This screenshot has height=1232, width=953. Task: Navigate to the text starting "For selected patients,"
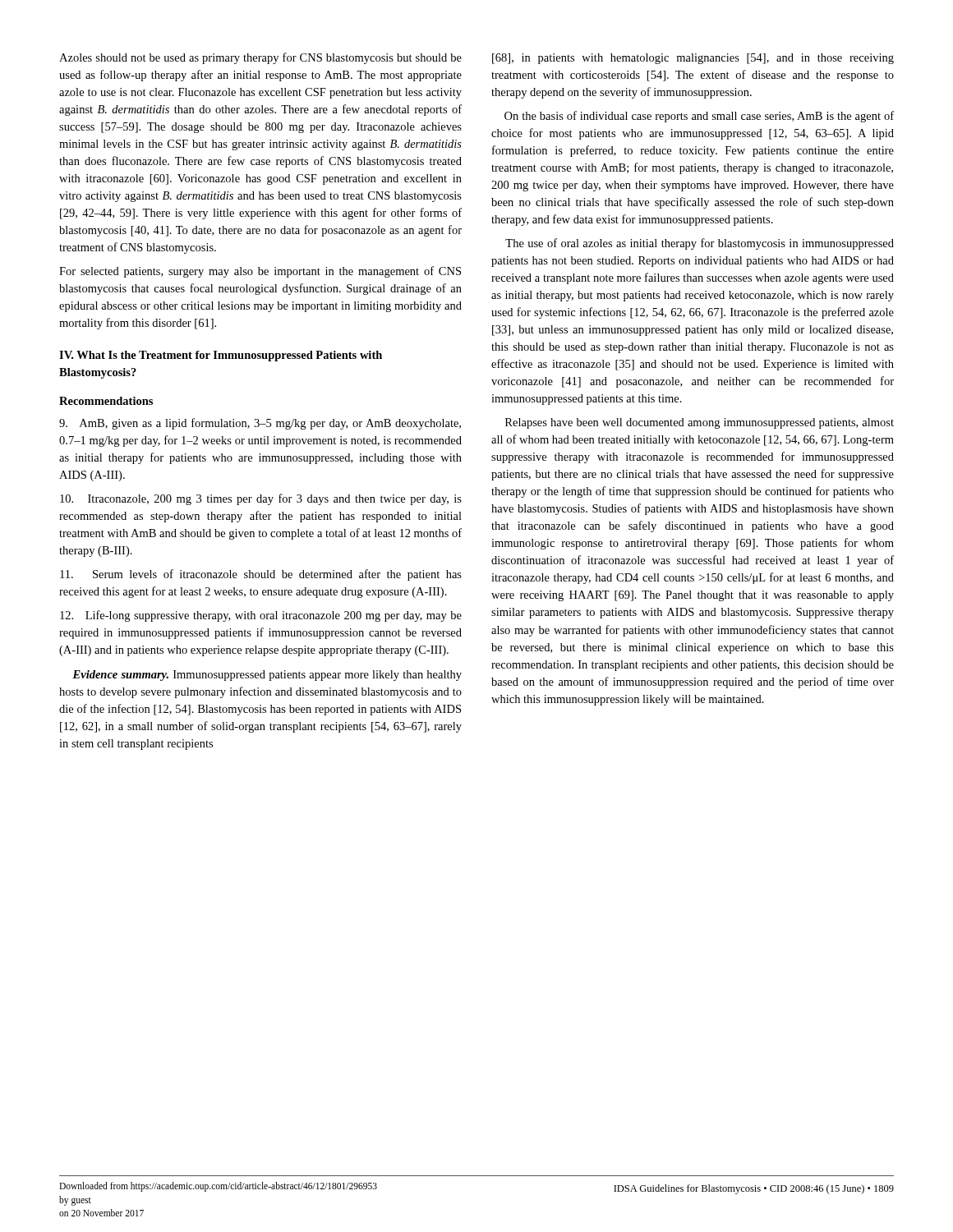[260, 298]
